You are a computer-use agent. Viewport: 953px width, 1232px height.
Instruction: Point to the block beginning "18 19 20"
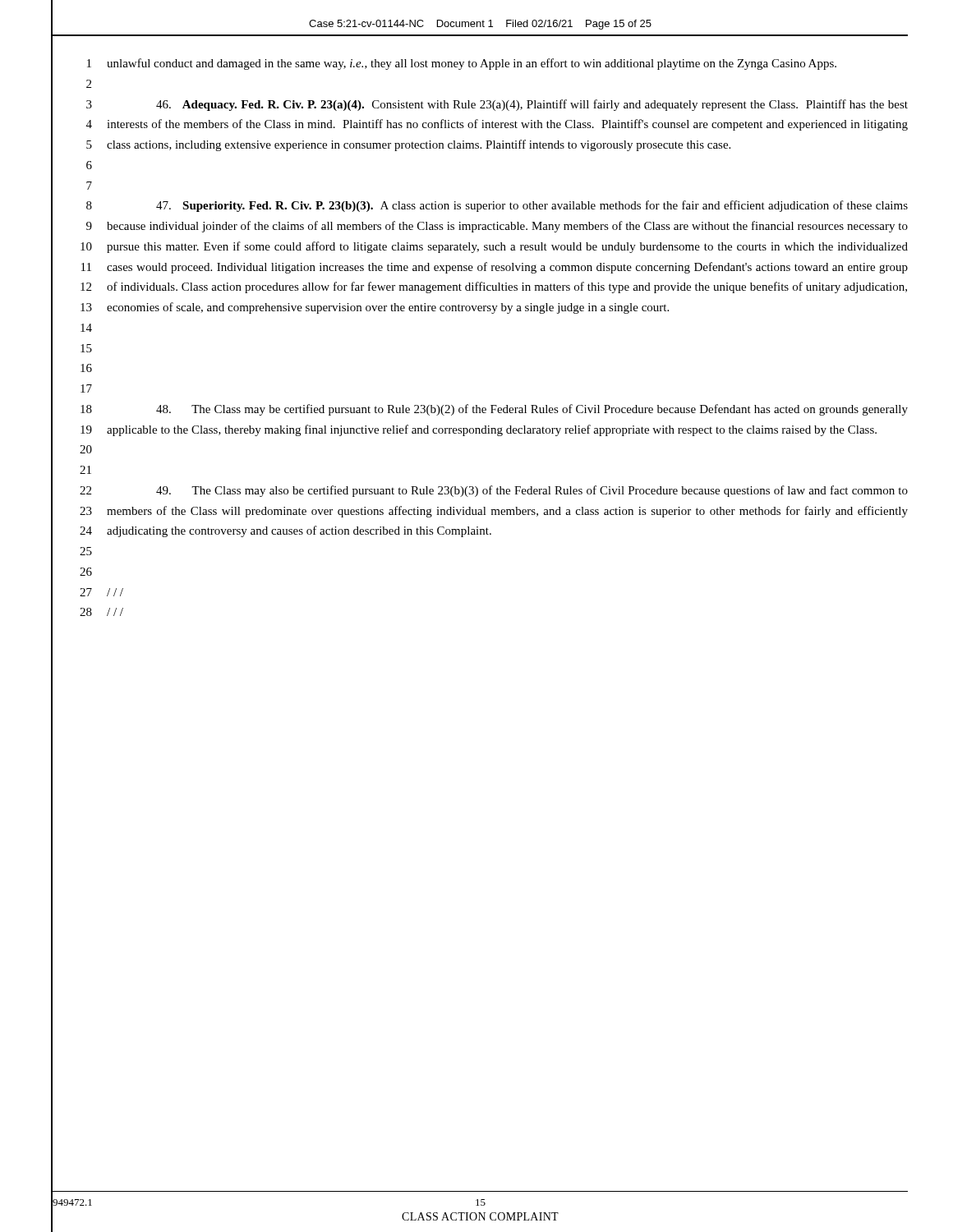[x=480, y=440]
